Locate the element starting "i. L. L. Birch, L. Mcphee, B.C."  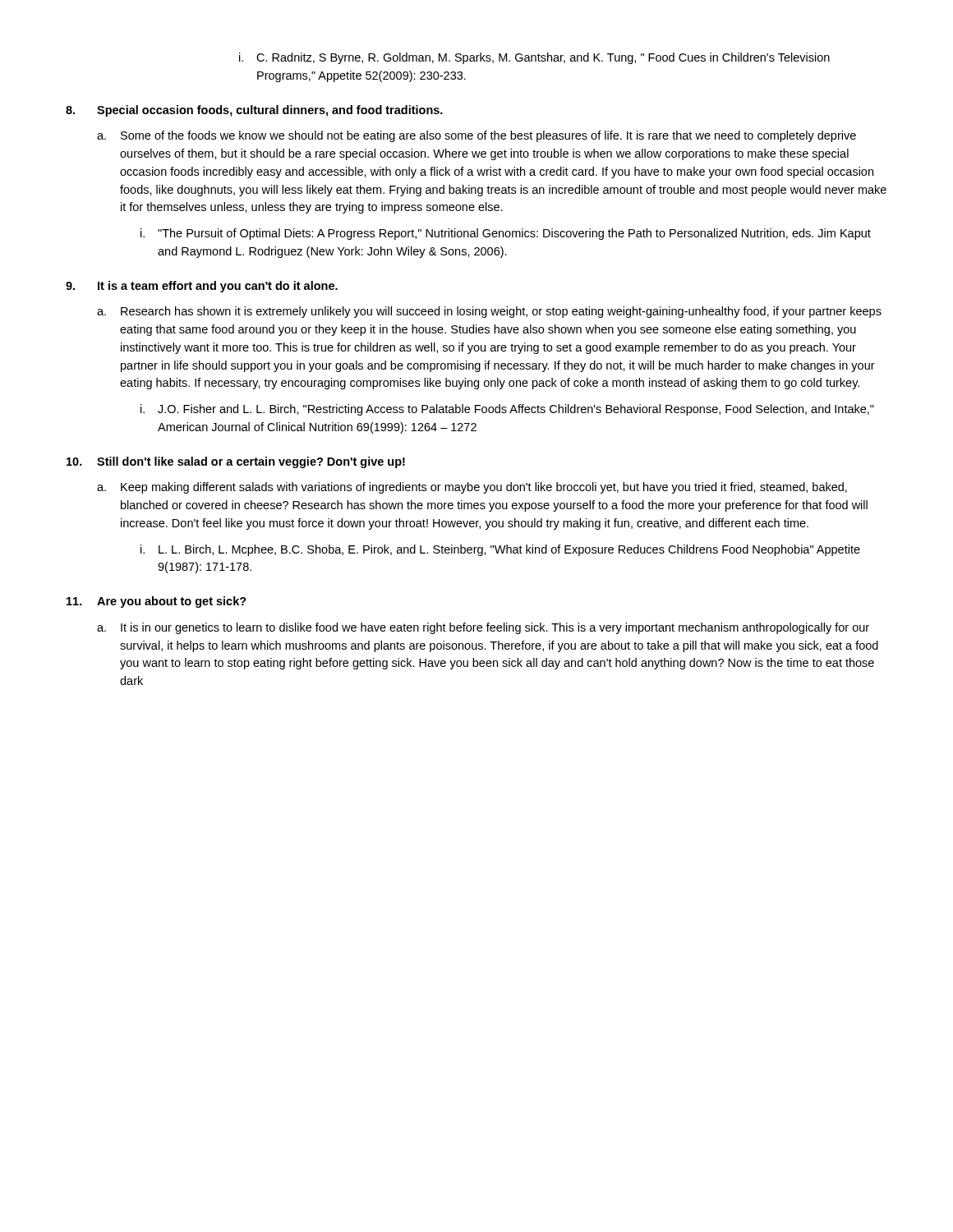(x=513, y=559)
